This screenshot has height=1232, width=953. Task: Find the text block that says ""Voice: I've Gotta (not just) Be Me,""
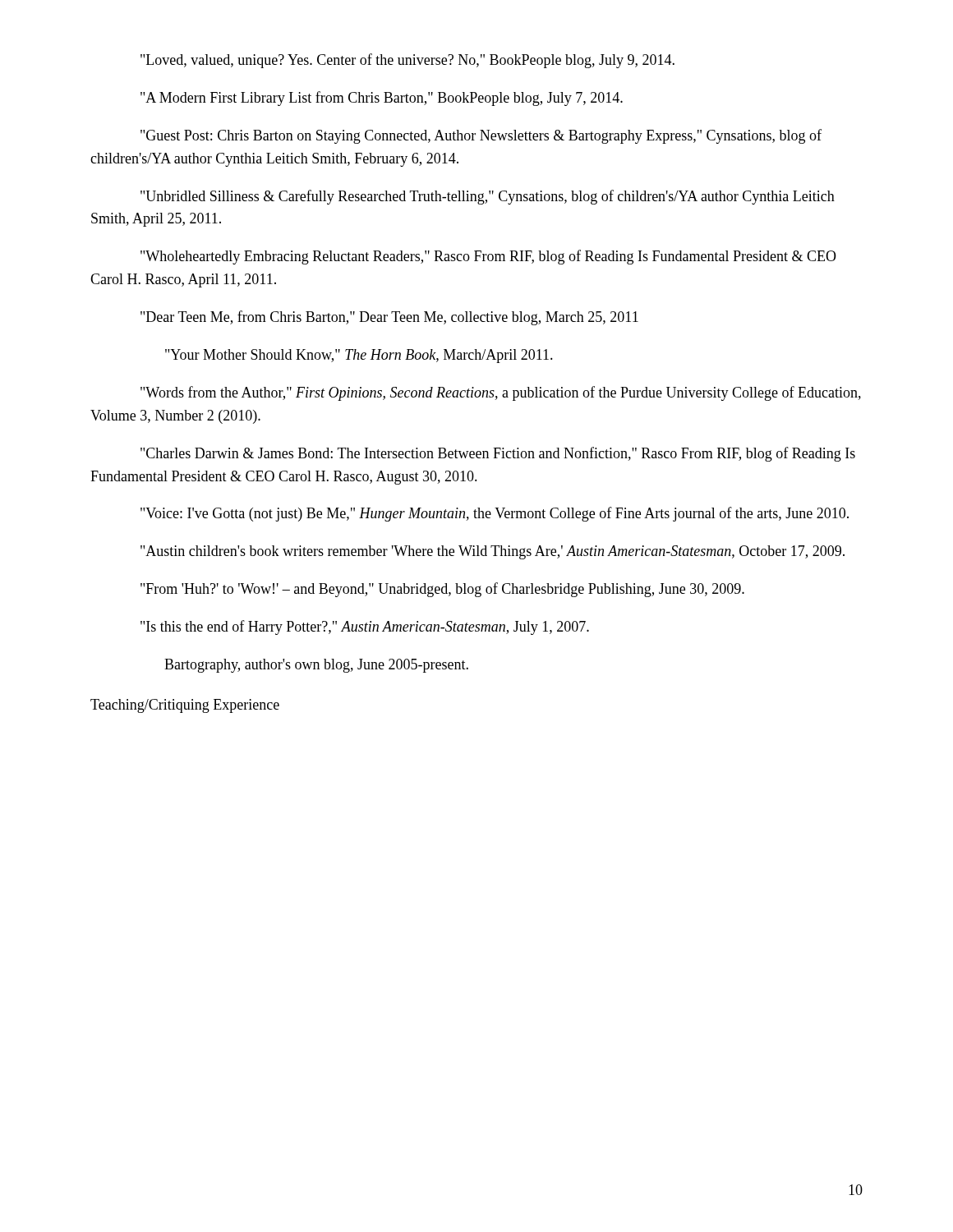[495, 514]
